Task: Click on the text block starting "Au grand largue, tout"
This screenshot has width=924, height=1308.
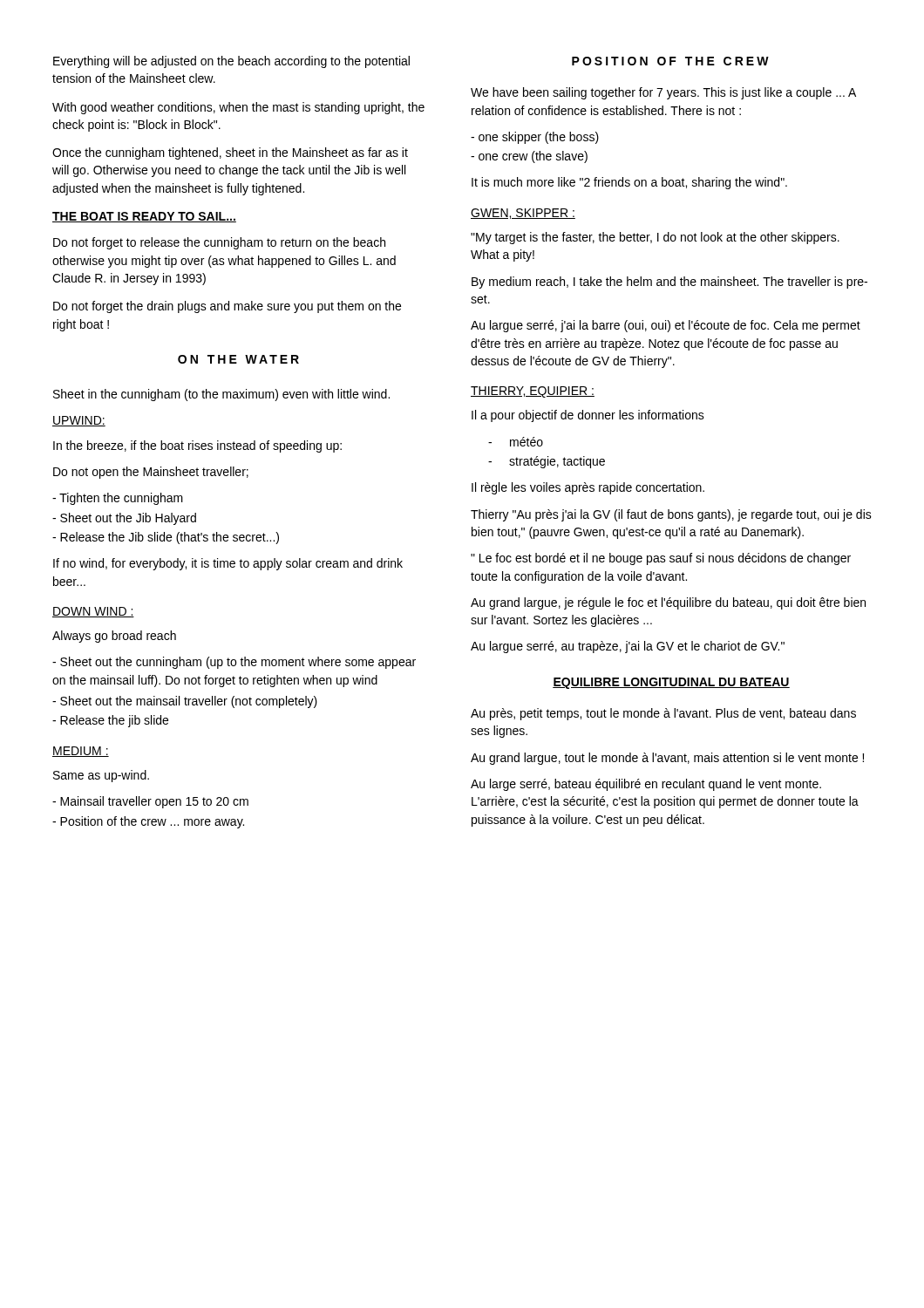Action: pyautogui.click(x=671, y=758)
